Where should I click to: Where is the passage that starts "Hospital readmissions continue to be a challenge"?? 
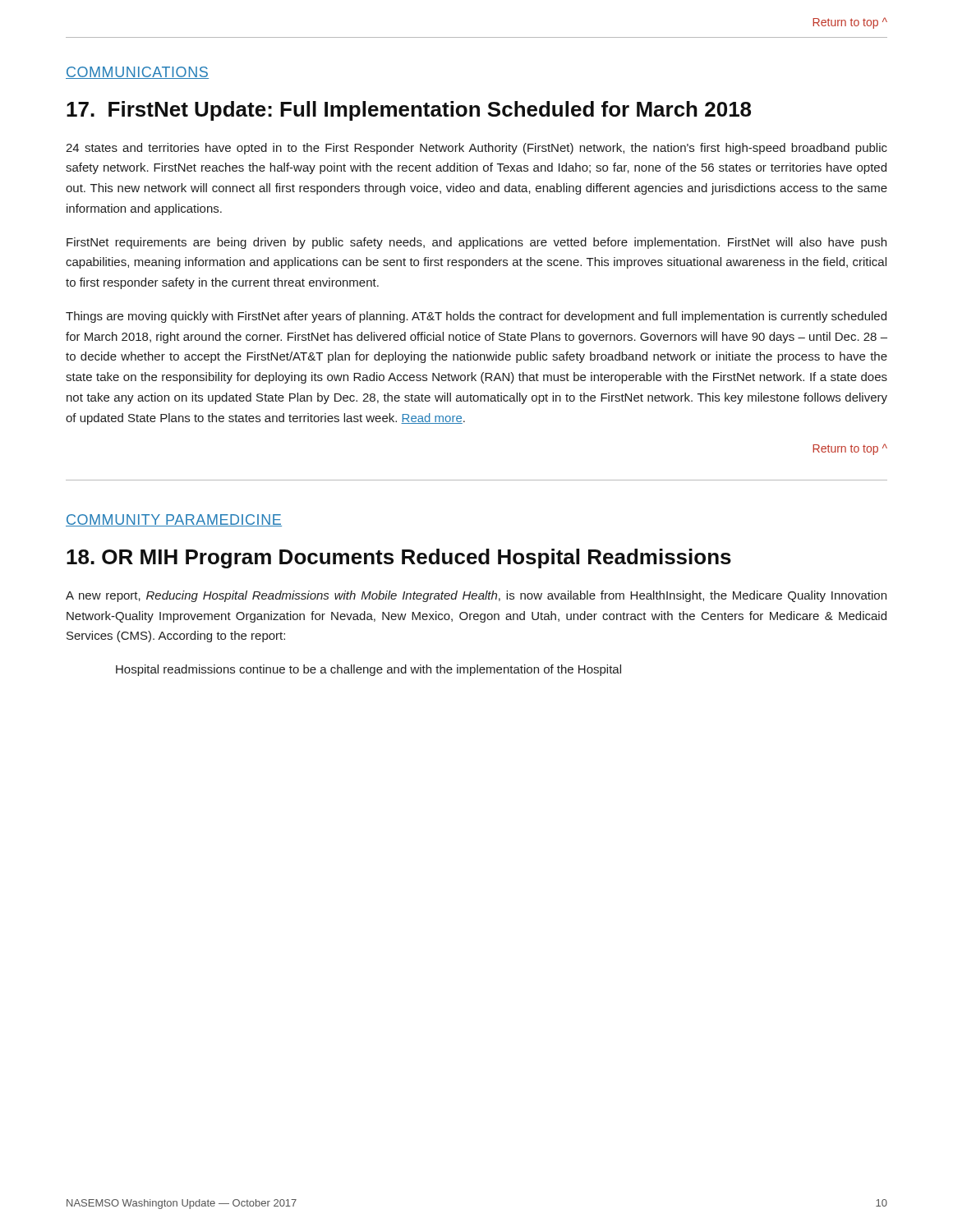[368, 669]
